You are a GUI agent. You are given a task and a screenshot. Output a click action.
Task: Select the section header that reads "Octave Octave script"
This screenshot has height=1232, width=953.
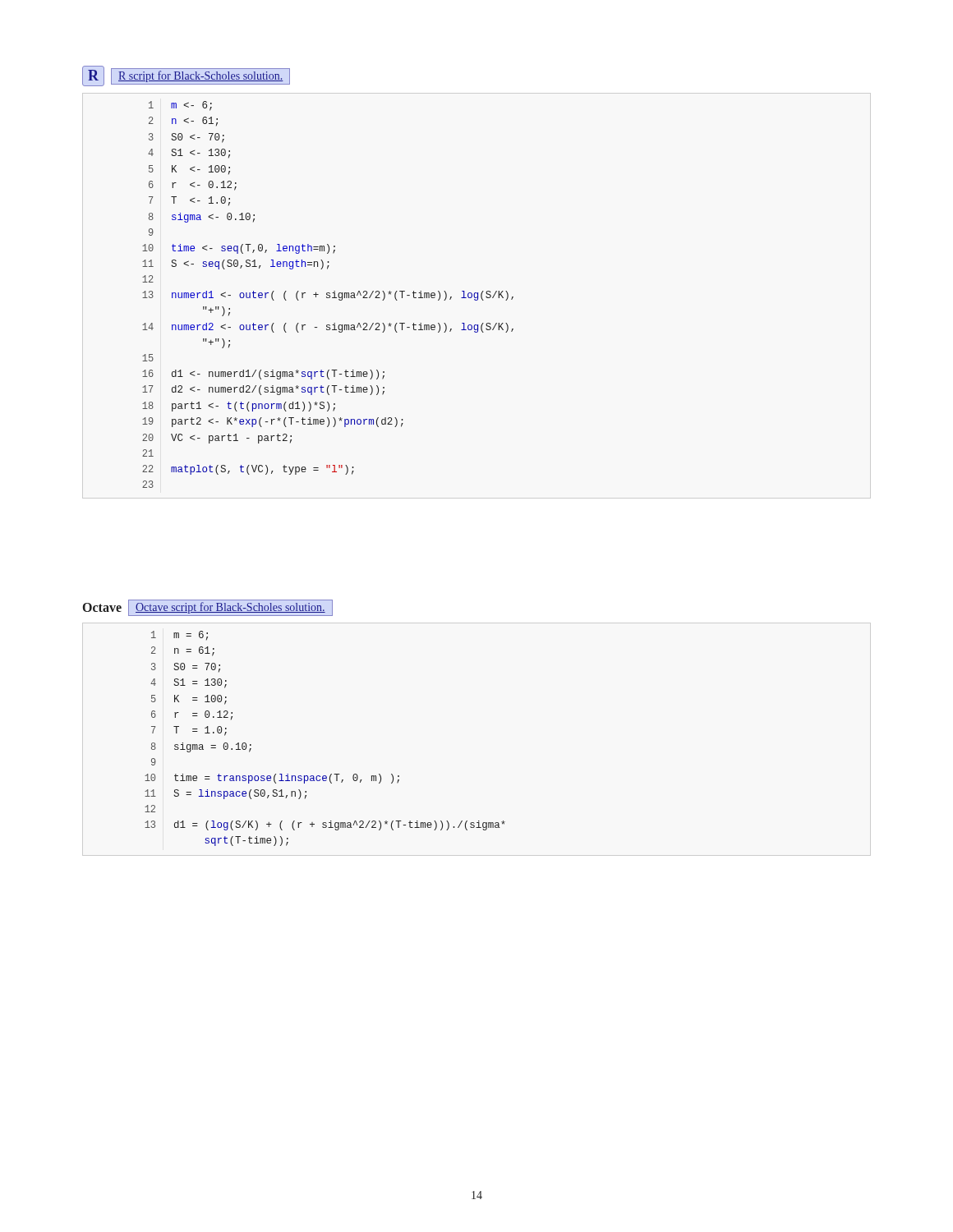207,608
